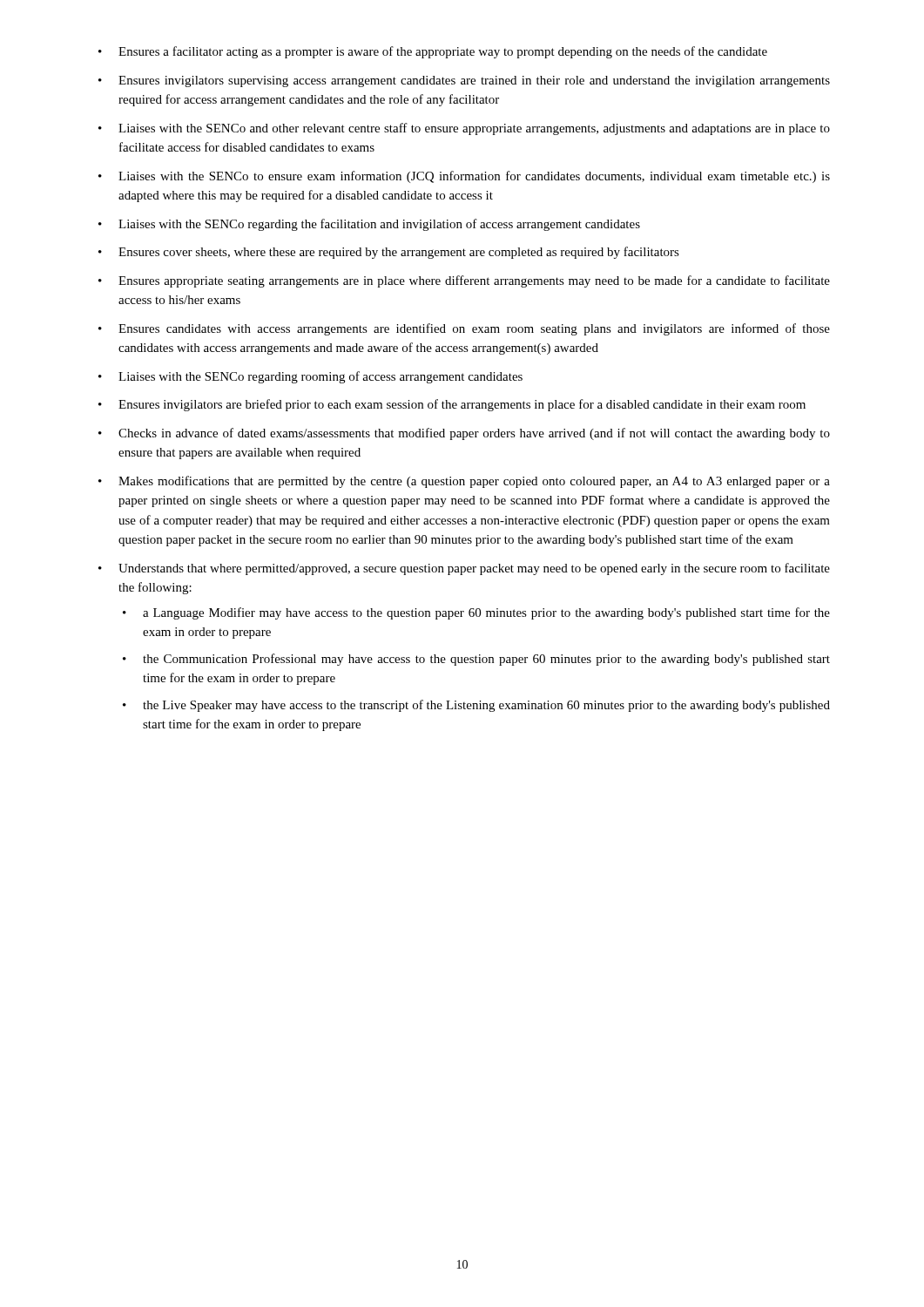Navigate to the block starting "Ensures candidates with access arrangements are identified"

pos(474,338)
